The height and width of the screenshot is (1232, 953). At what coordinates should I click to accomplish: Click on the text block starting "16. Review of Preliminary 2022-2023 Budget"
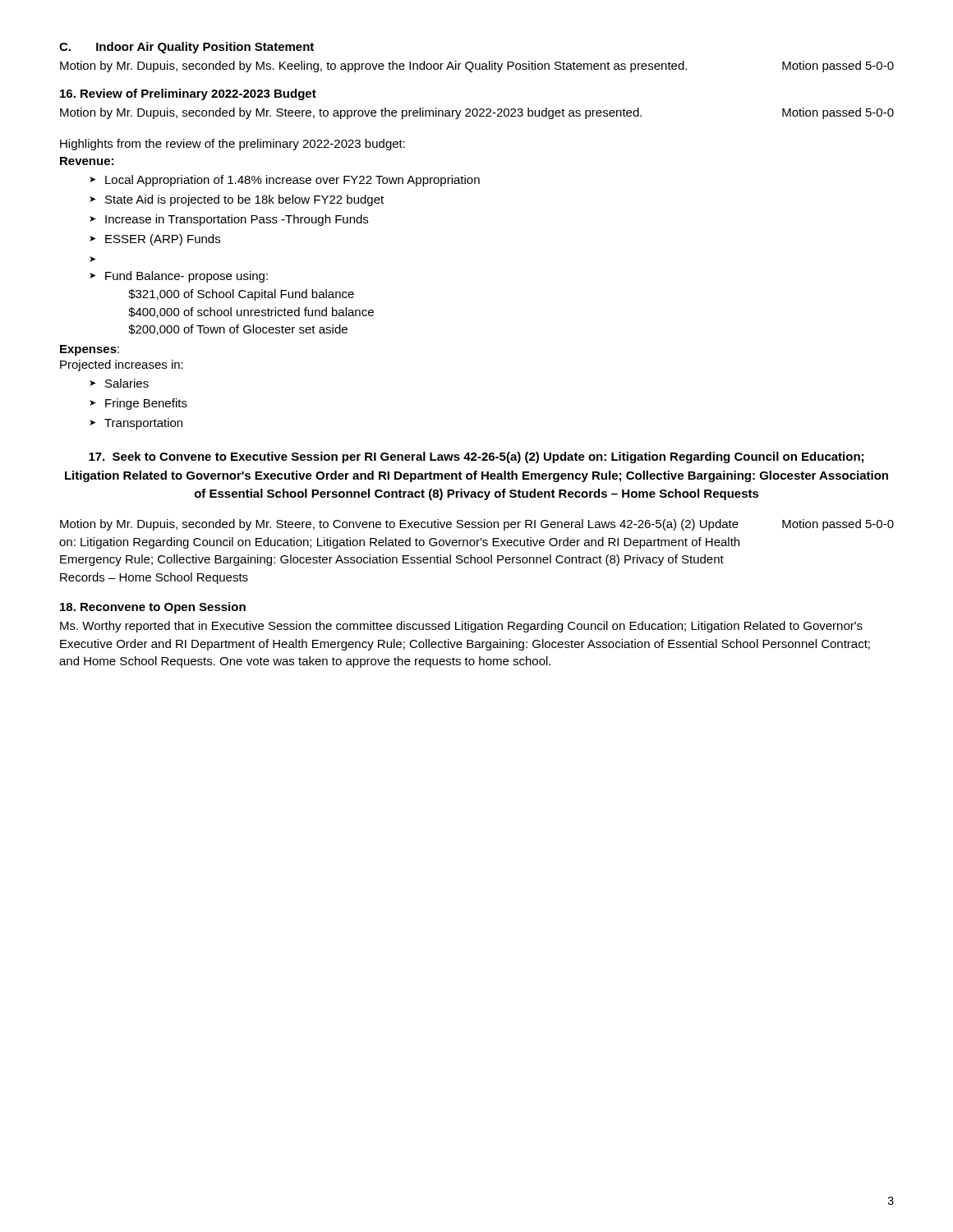(x=188, y=93)
